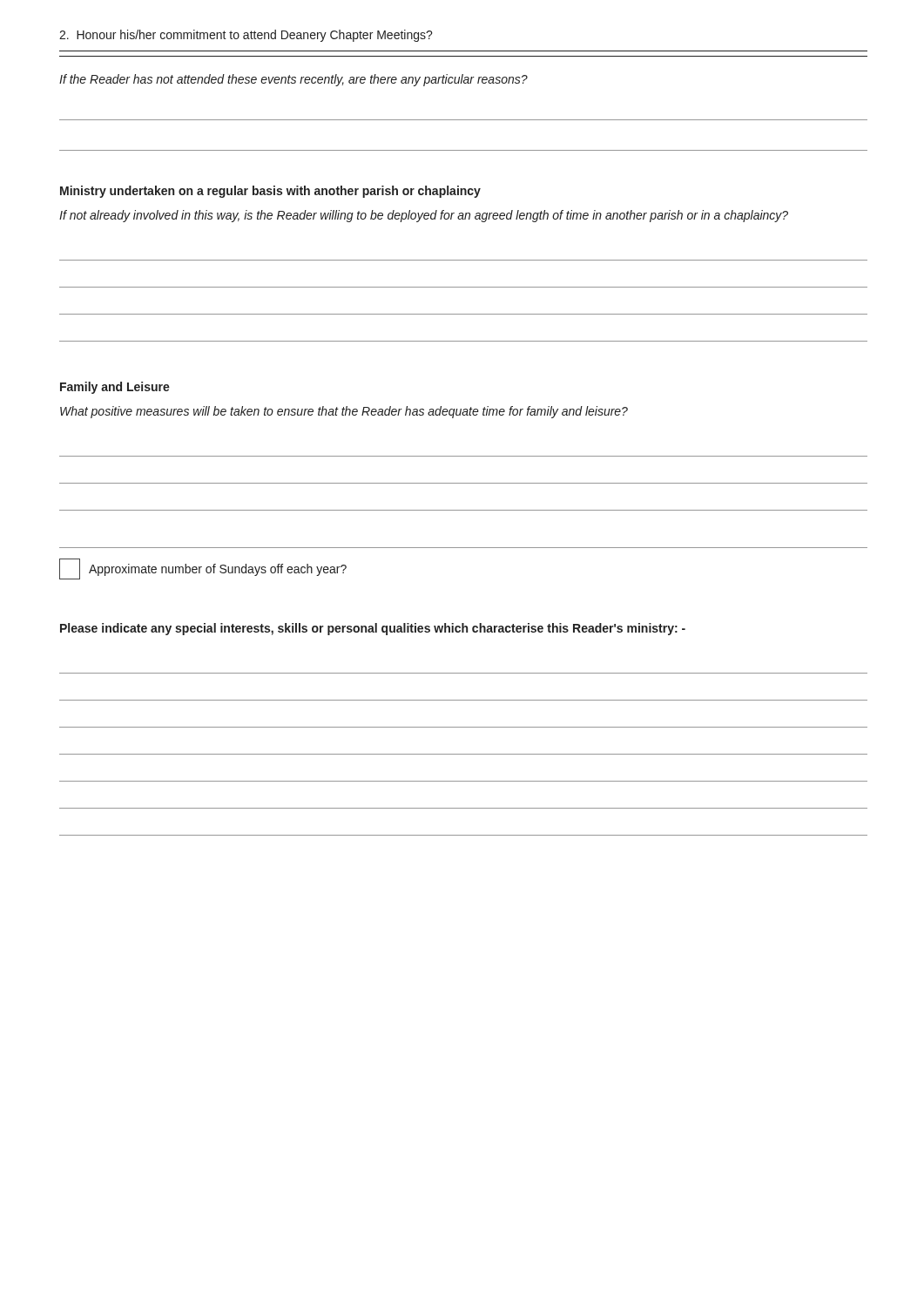The height and width of the screenshot is (1307, 924).
Task: Locate the block of text that opens with "If not already involved in this"
Action: [424, 215]
